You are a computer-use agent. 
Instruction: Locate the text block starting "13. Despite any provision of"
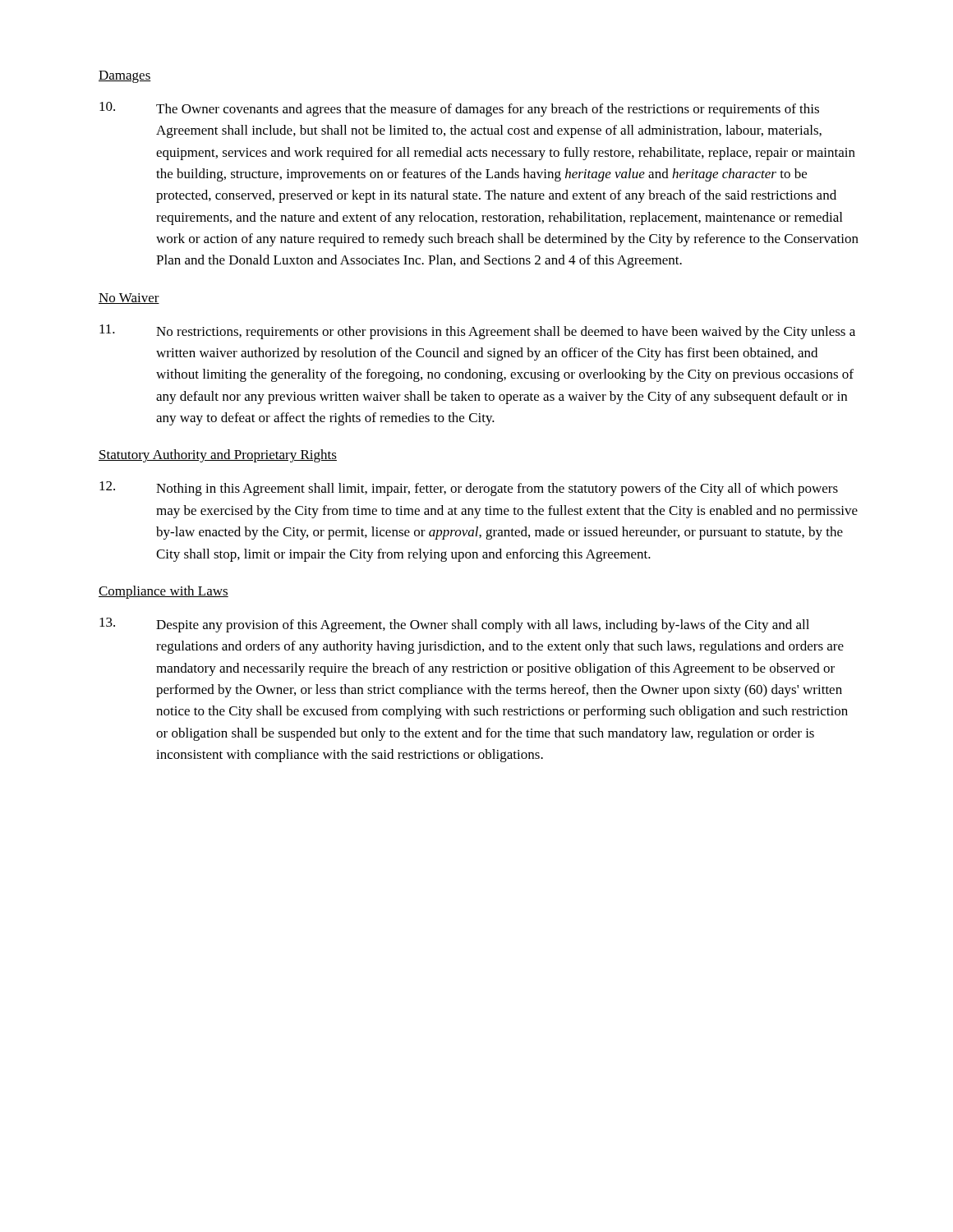[x=481, y=690]
